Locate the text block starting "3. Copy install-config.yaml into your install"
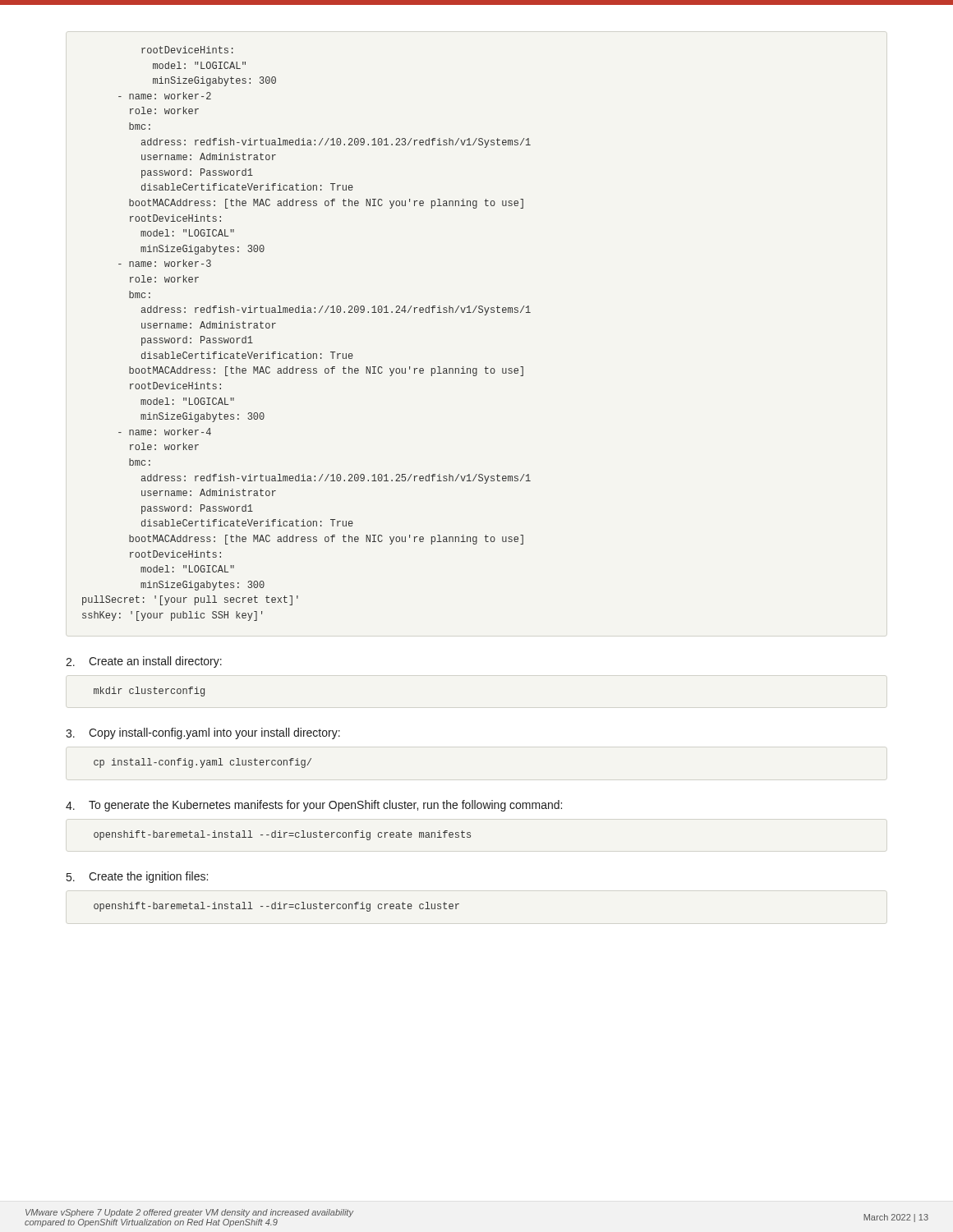 [x=203, y=733]
